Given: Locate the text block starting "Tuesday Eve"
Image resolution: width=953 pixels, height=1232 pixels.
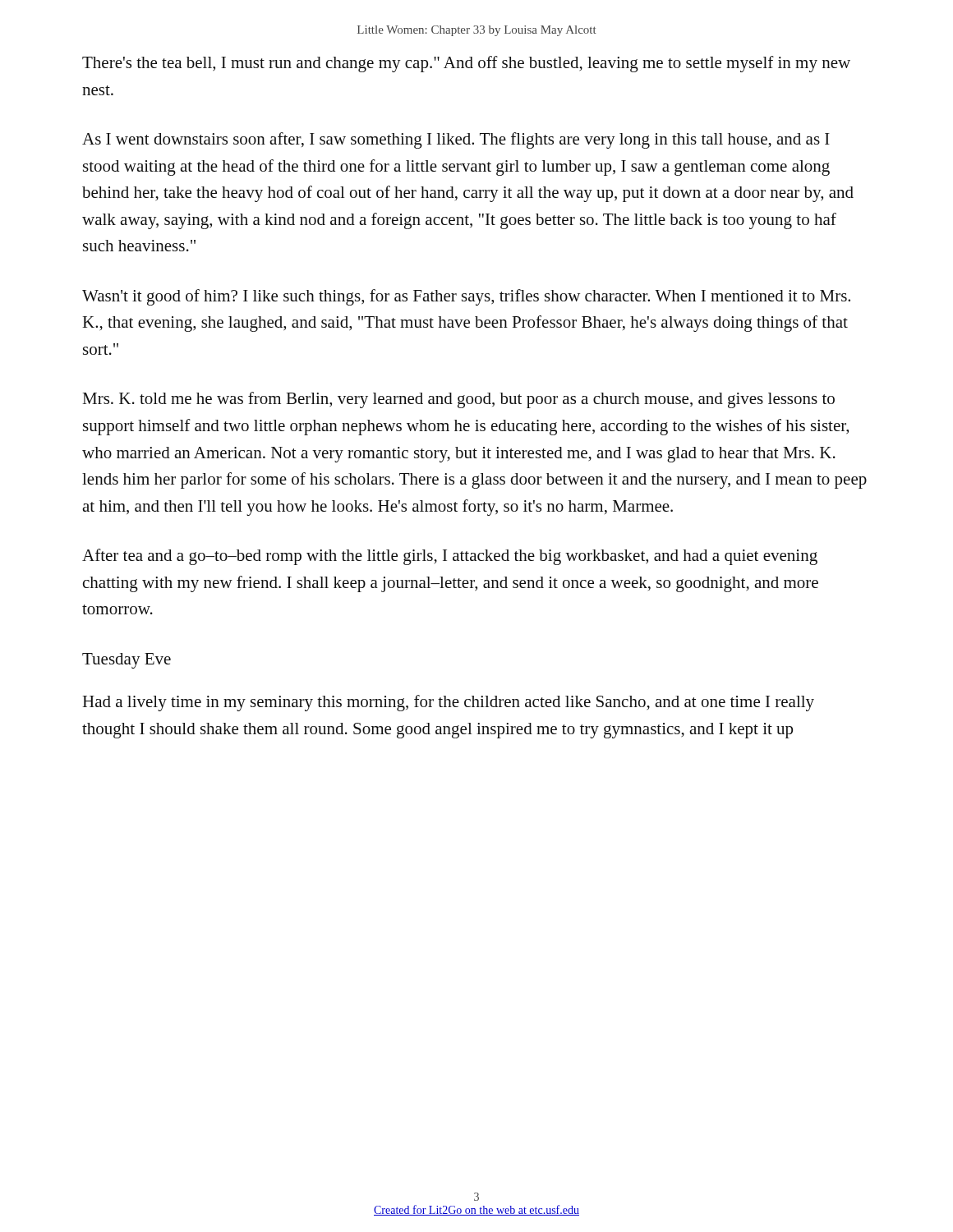Looking at the screenshot, I should click(x=127, y=659).
